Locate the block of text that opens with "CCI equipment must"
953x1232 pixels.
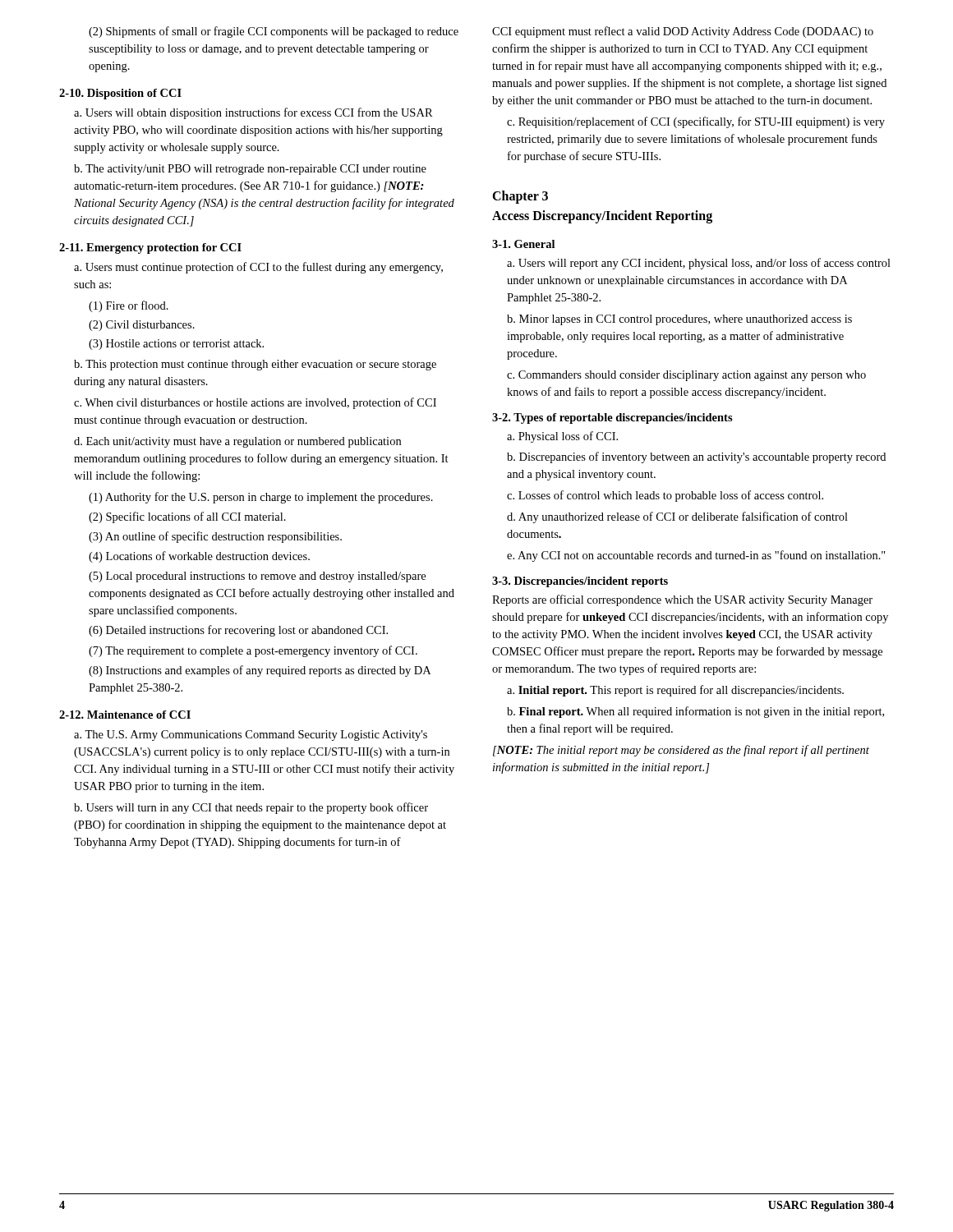point(693,66)
